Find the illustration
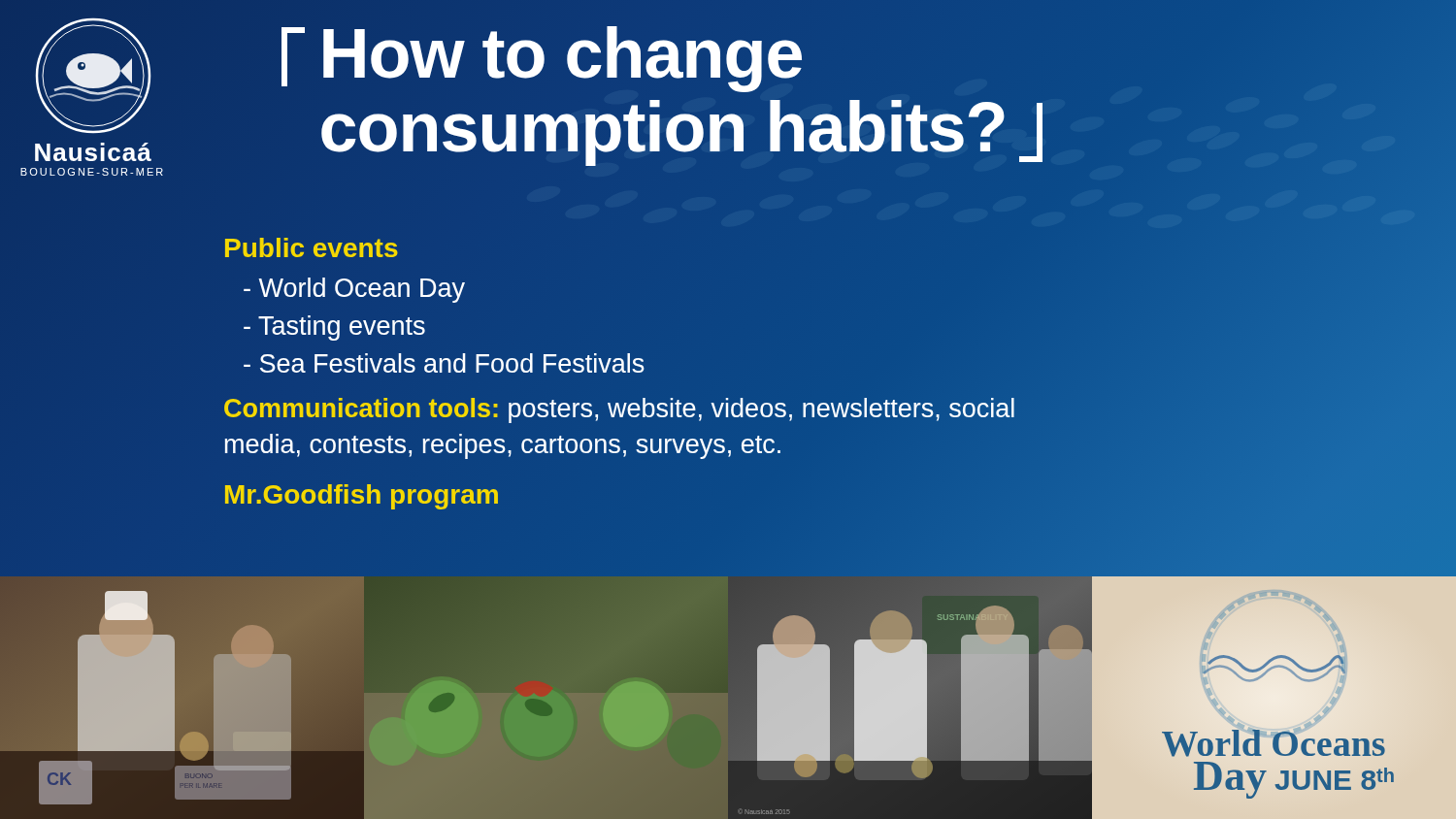Screen dimensions: 819x1456 pyautogui.click(x=1274, y=698)
